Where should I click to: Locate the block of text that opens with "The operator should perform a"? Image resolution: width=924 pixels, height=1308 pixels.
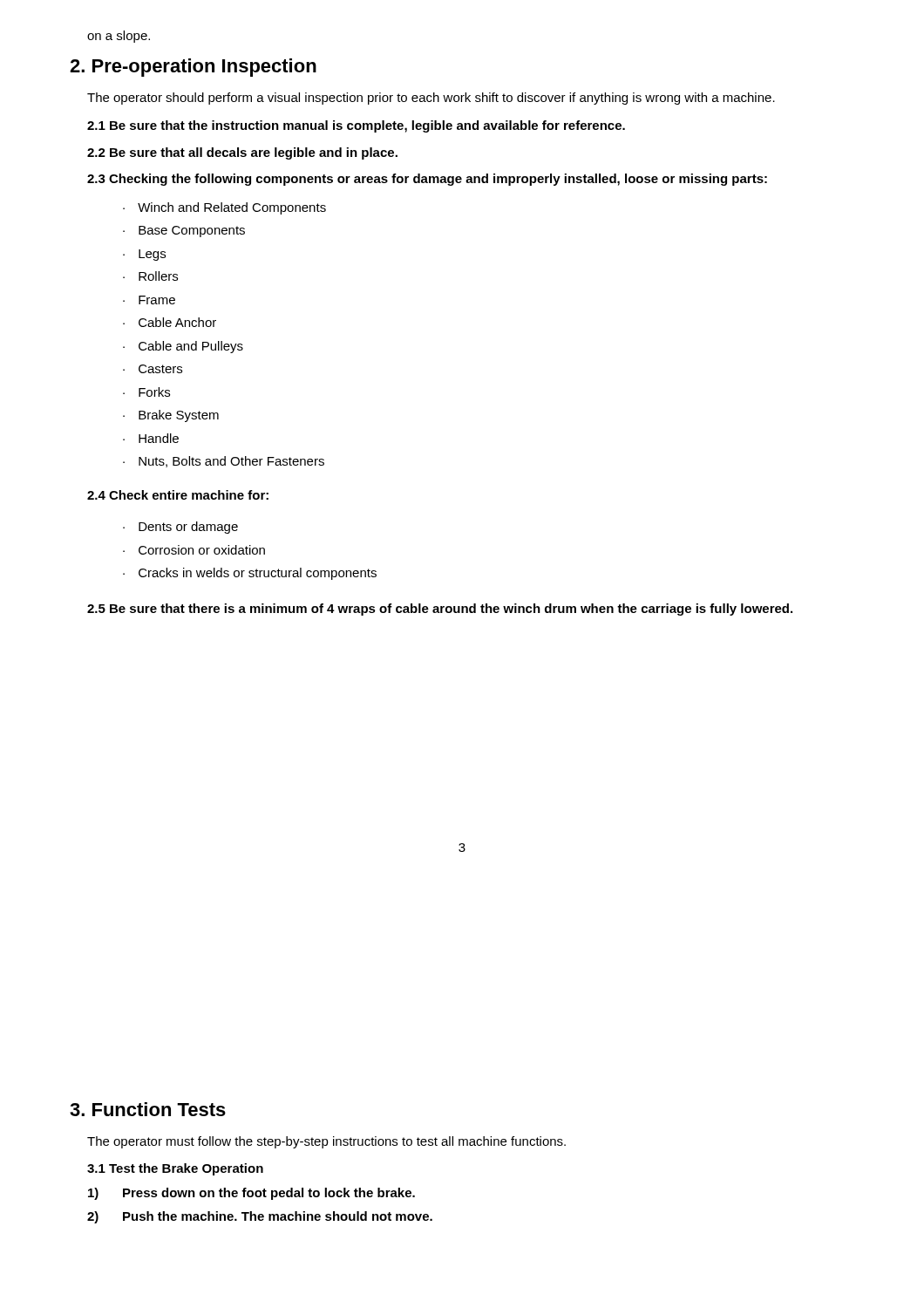tap(431, 97)
